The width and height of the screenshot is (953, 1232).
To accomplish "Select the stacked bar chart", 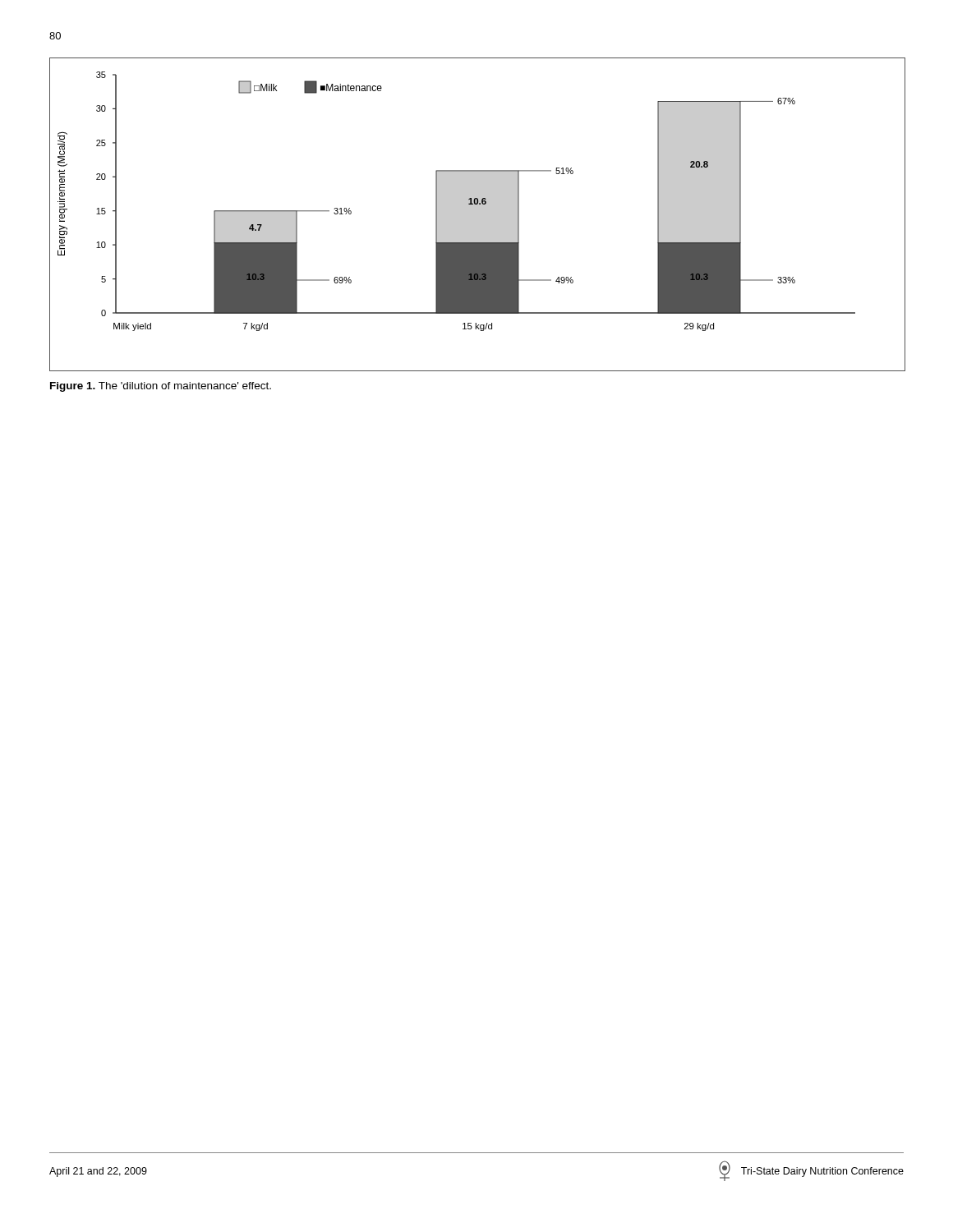I will pos(477,214).
